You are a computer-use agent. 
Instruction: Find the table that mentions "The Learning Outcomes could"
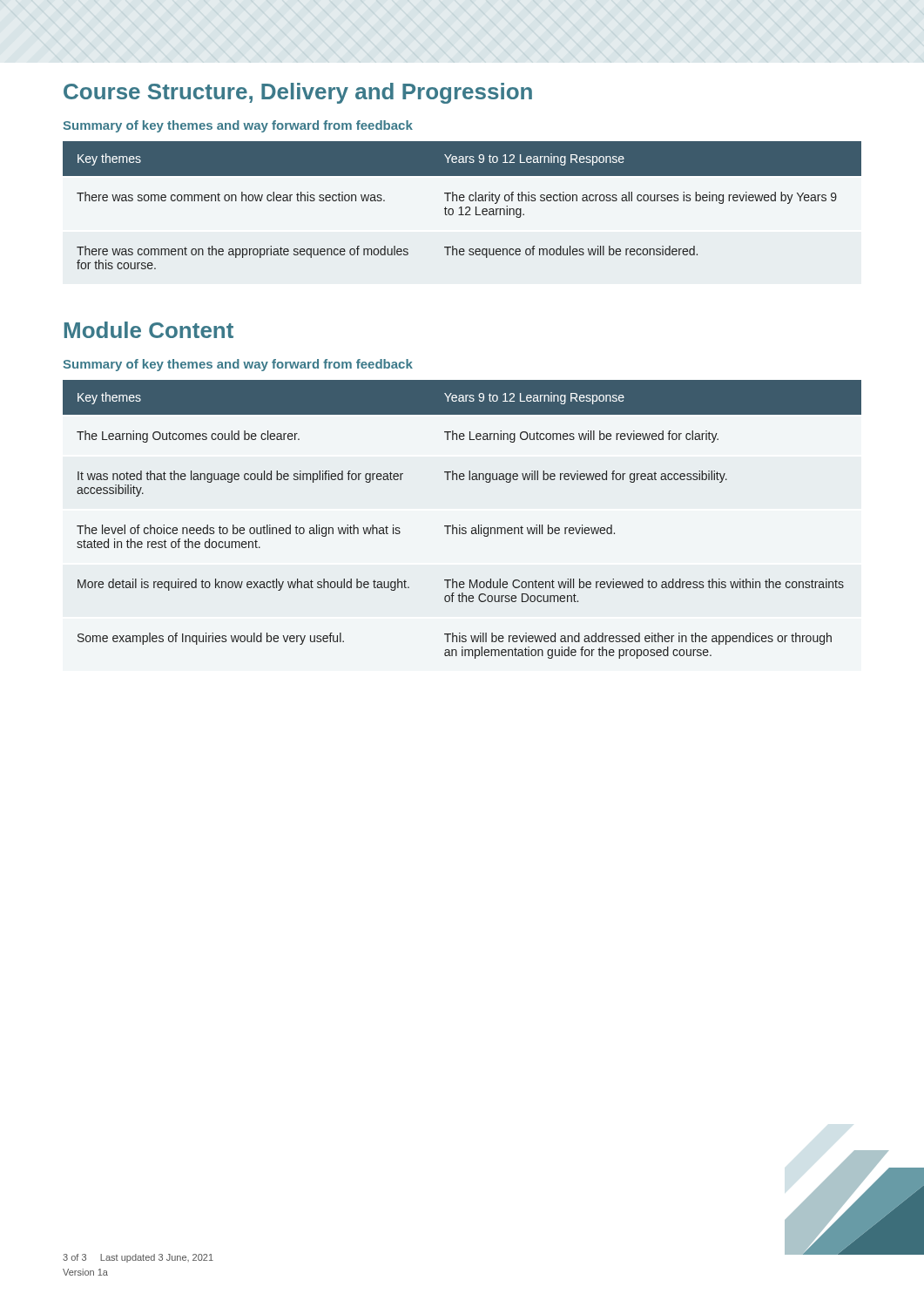click(462, 525)
